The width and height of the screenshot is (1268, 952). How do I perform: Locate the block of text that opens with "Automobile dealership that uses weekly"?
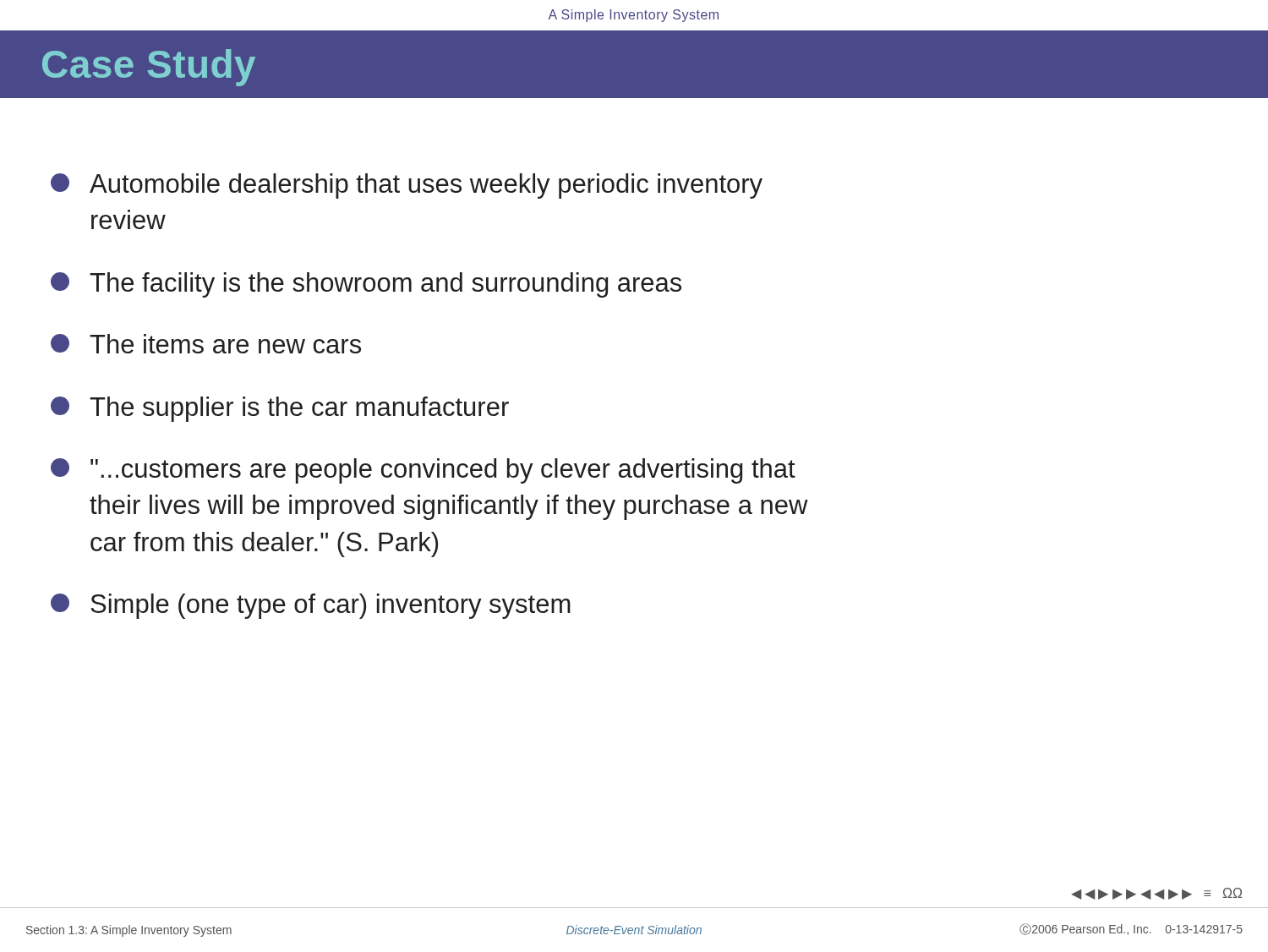tap(634, 202)
